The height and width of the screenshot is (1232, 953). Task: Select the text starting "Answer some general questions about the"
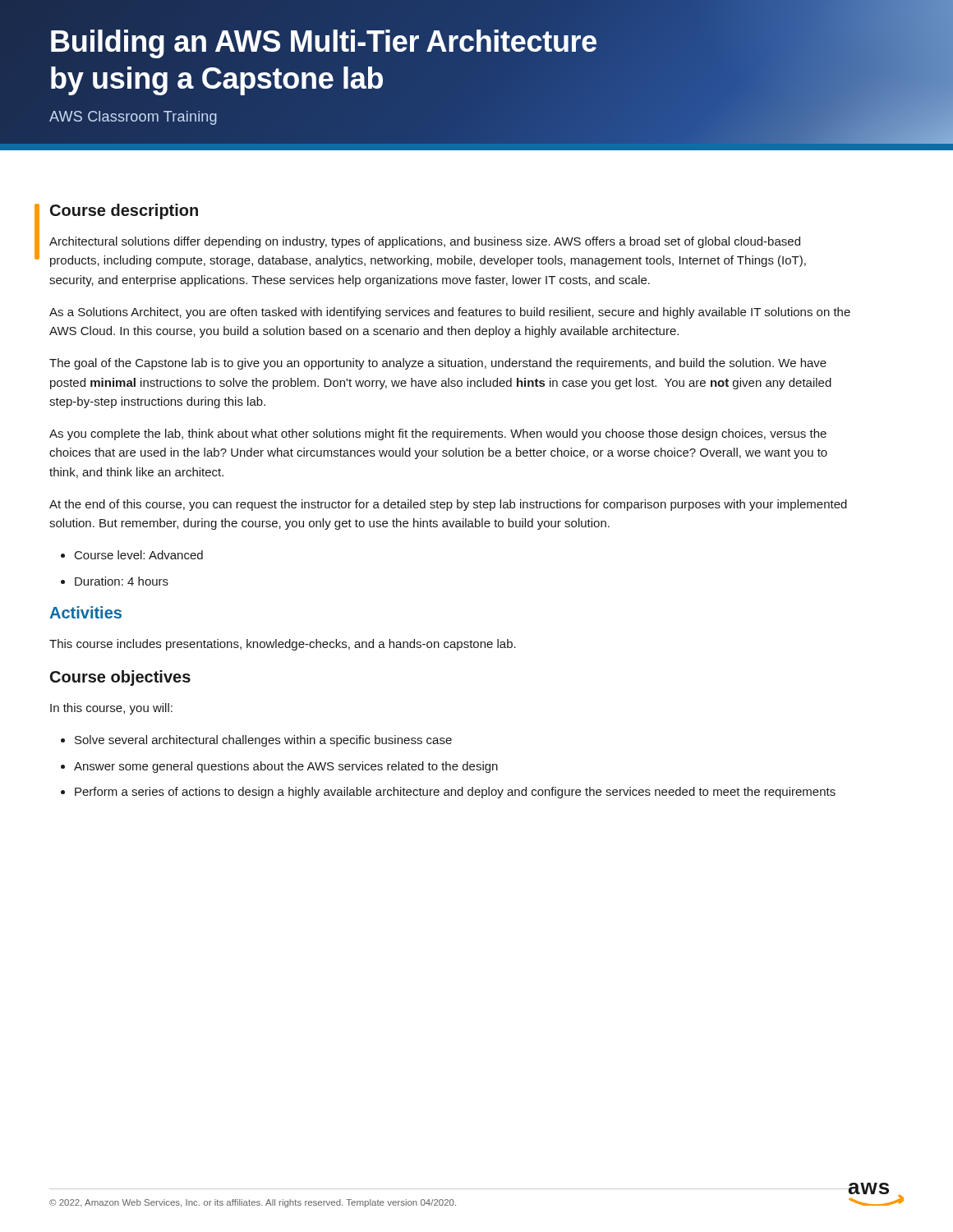tap(286, 766)
